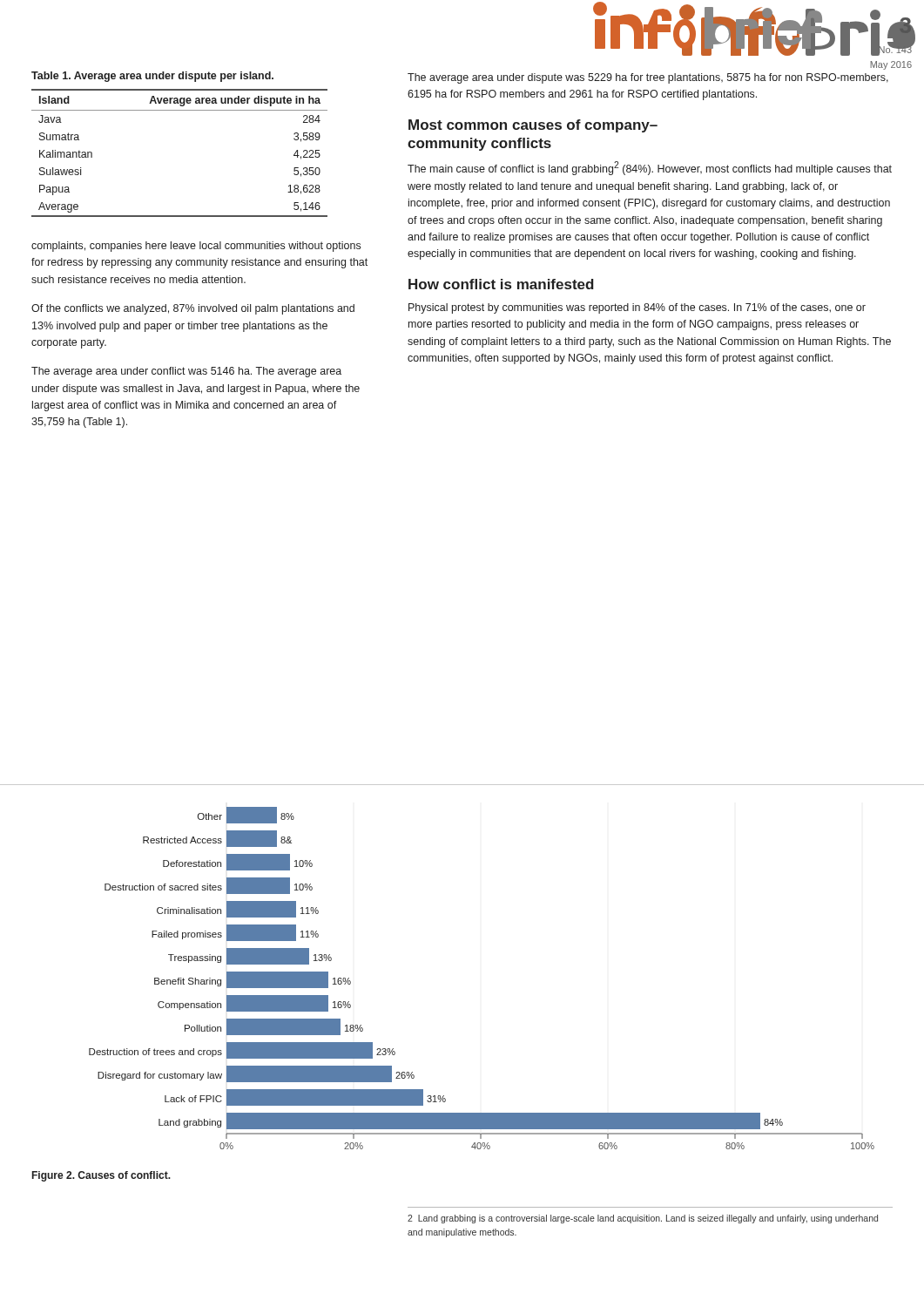Locate the bar chart

click(462, 972)
